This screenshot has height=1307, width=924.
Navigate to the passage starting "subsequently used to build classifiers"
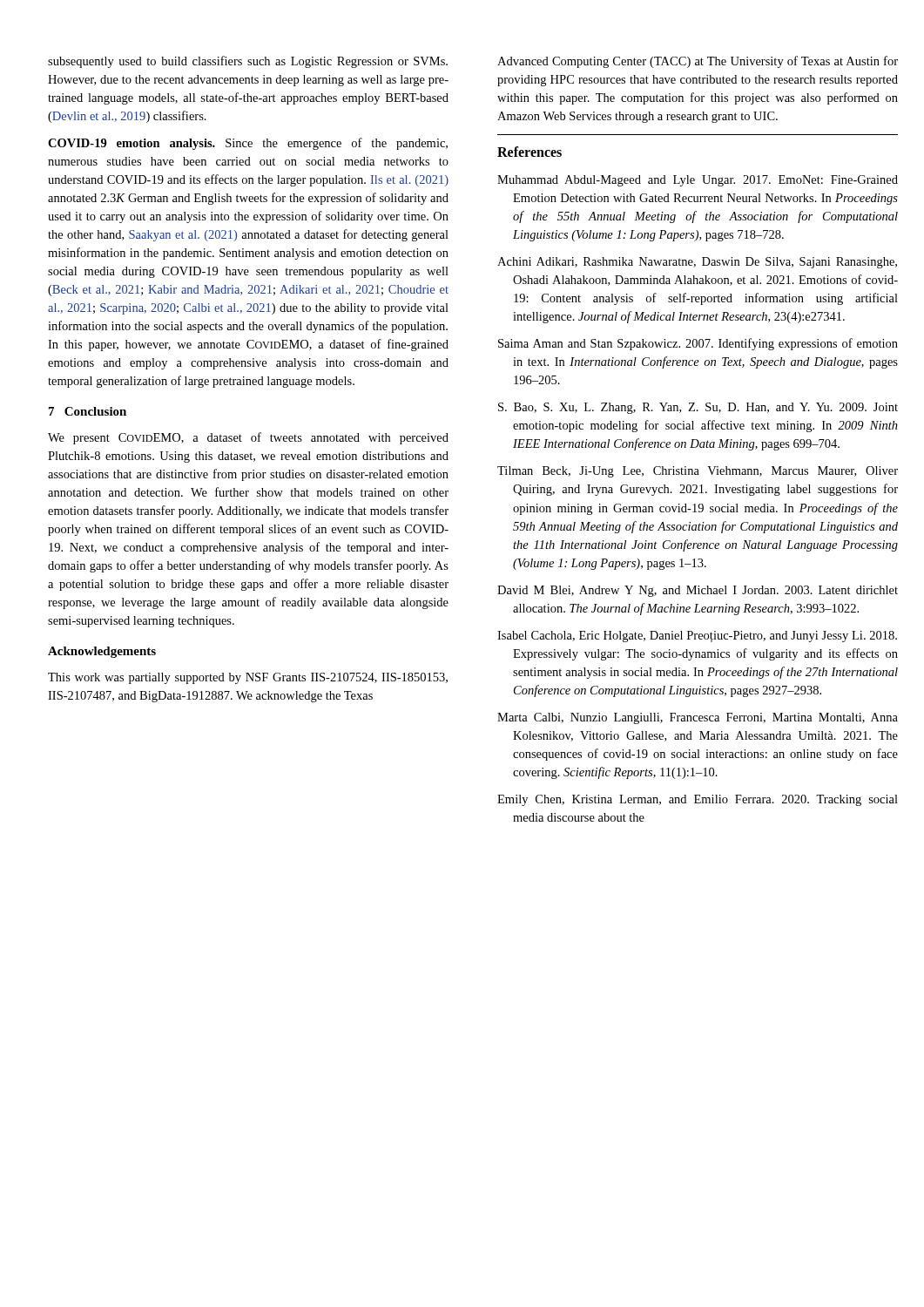248,89
